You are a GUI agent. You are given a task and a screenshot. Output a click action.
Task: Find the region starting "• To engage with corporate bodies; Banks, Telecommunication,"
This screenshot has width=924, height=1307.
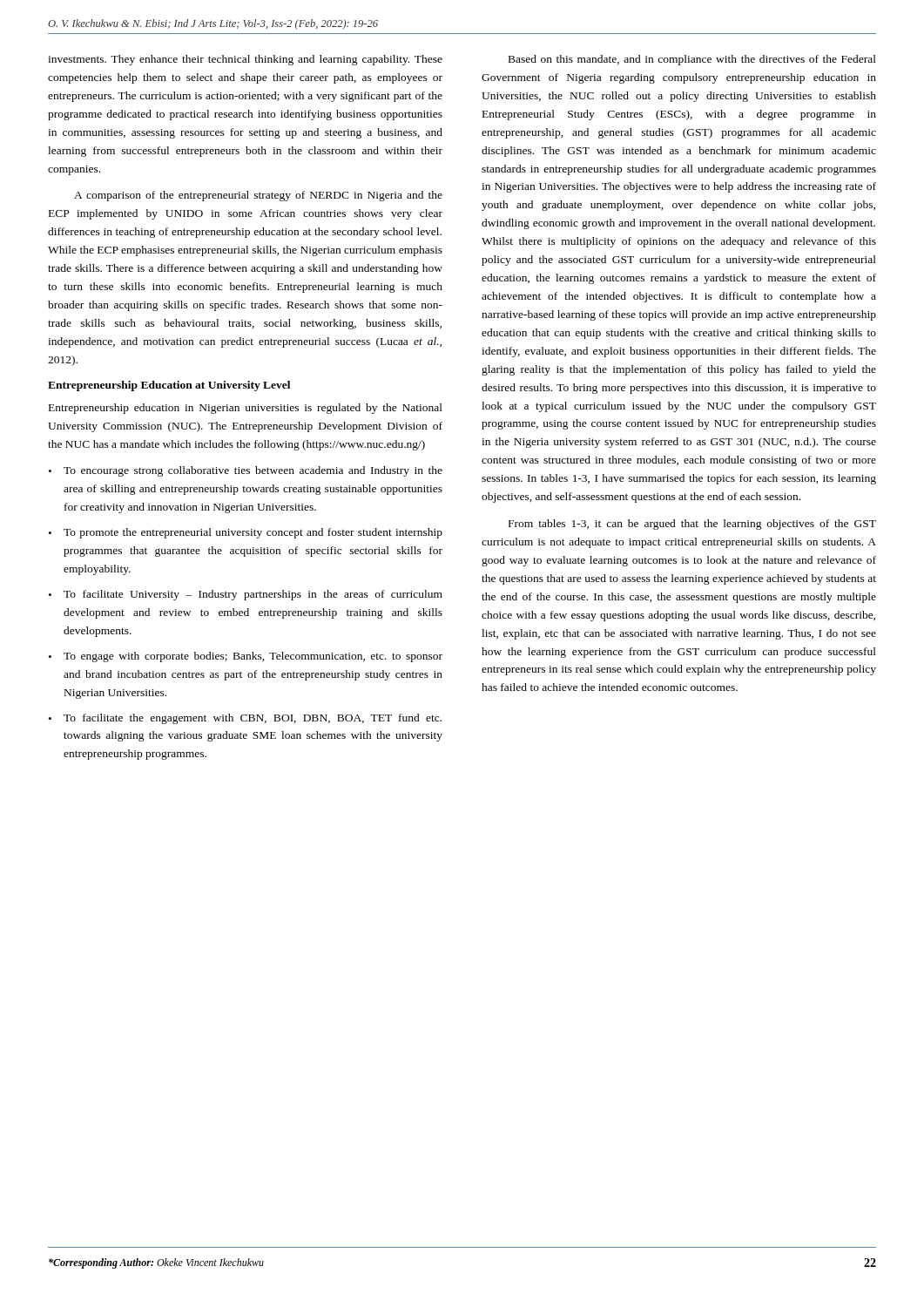(245, 675)
